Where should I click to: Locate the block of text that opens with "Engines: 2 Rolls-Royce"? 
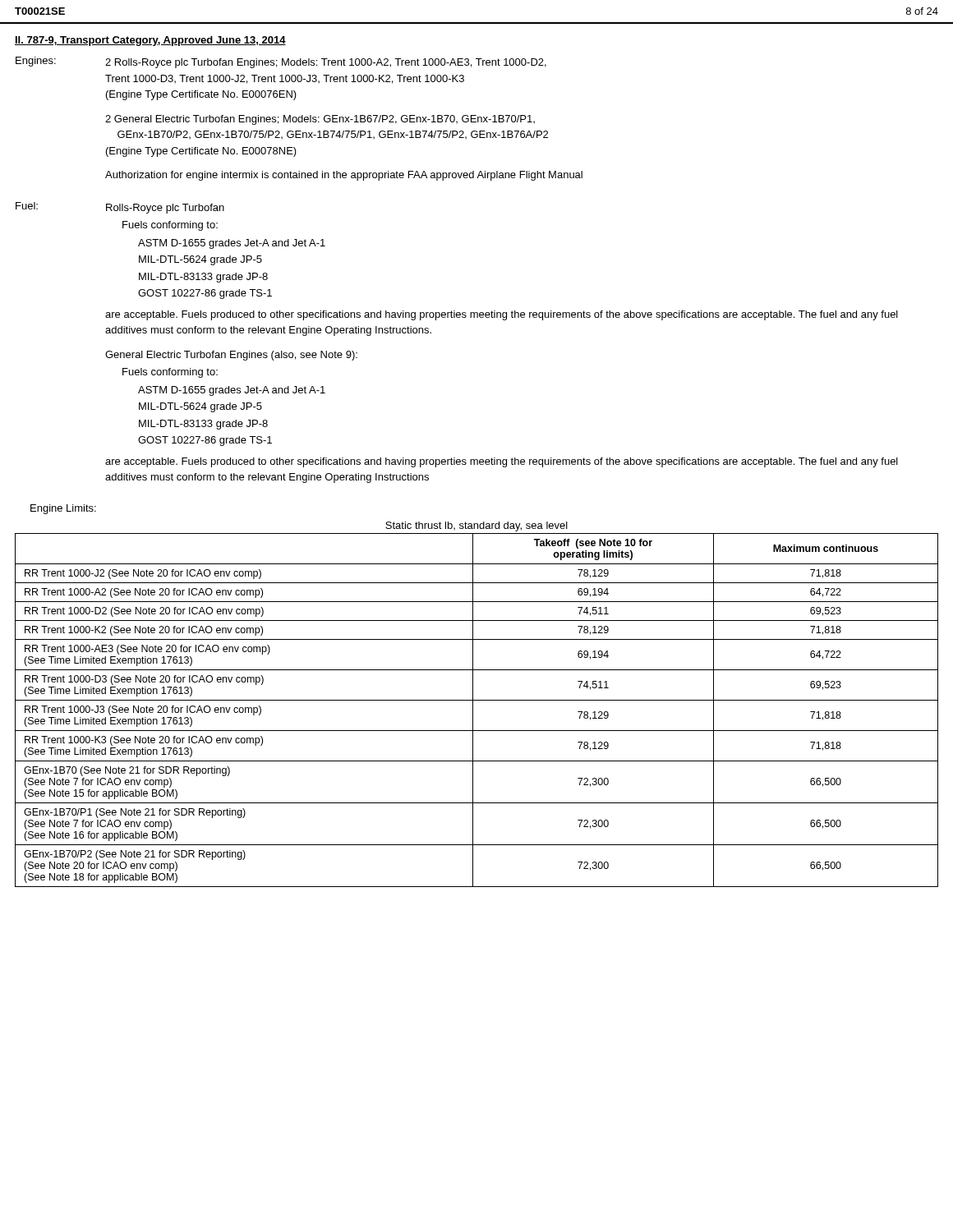476,123
